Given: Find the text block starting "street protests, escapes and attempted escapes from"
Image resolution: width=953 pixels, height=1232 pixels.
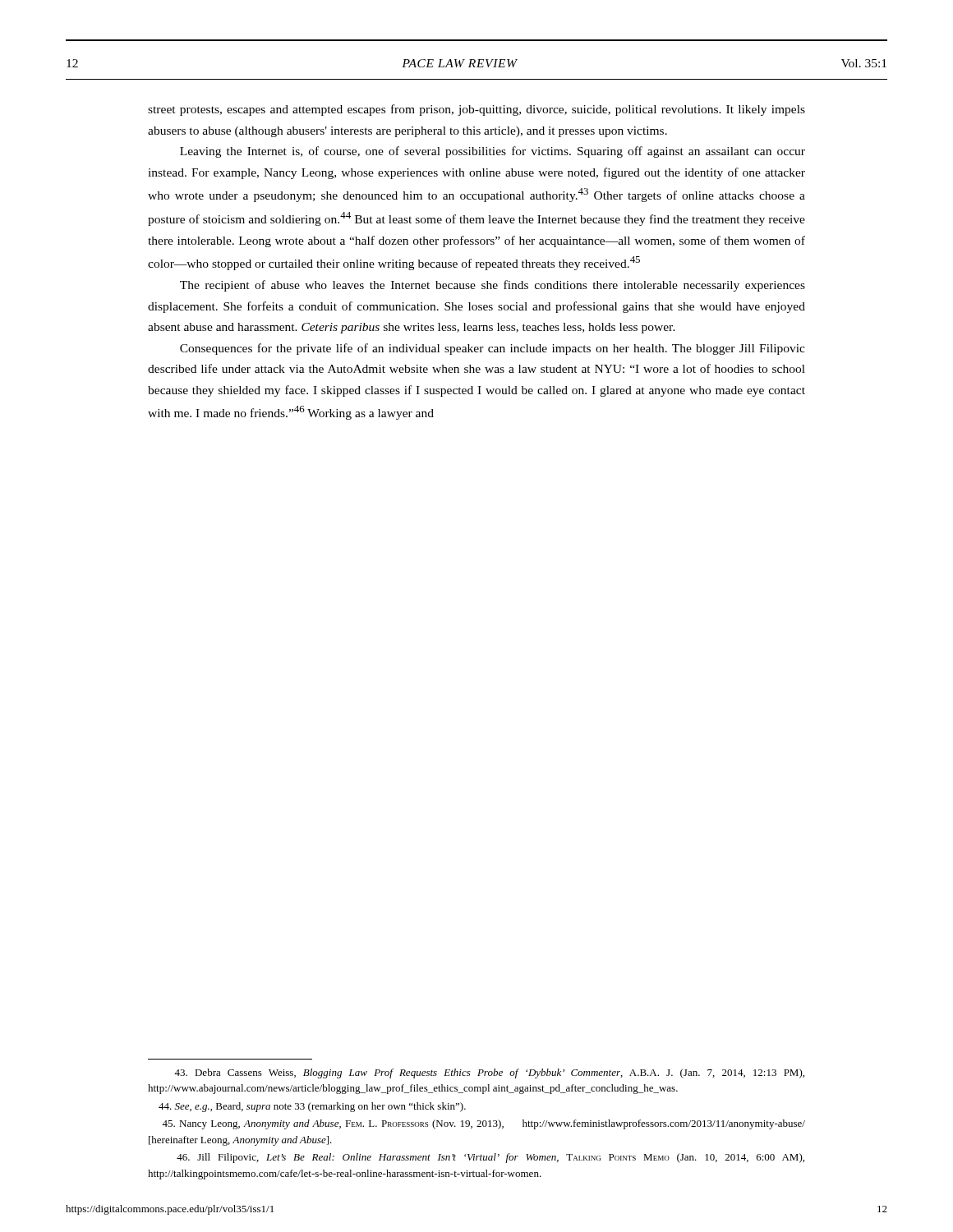Looking at the screenshot, I should [x=476, y=261].
